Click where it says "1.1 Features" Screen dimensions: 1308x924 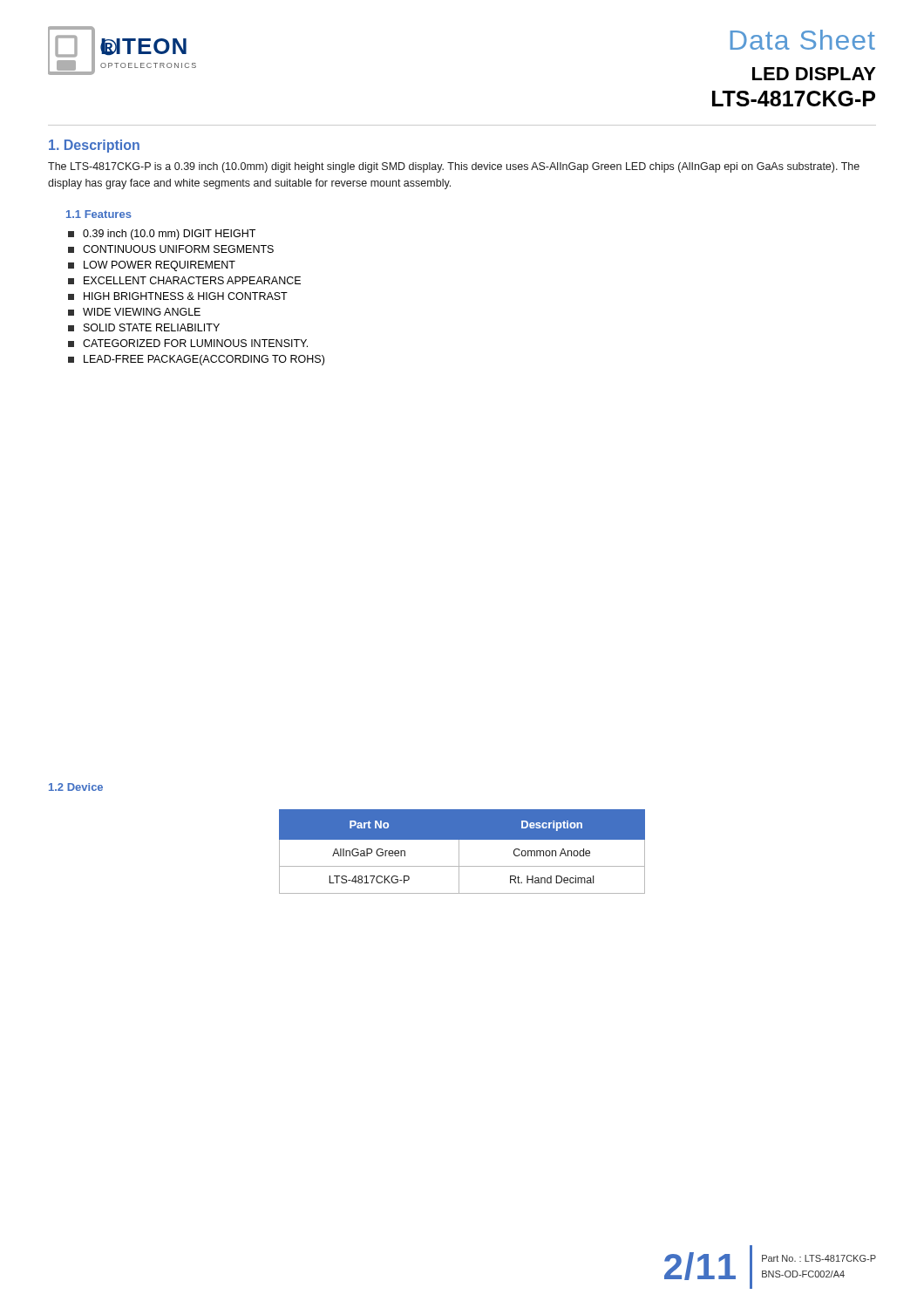tap(98, 214)
